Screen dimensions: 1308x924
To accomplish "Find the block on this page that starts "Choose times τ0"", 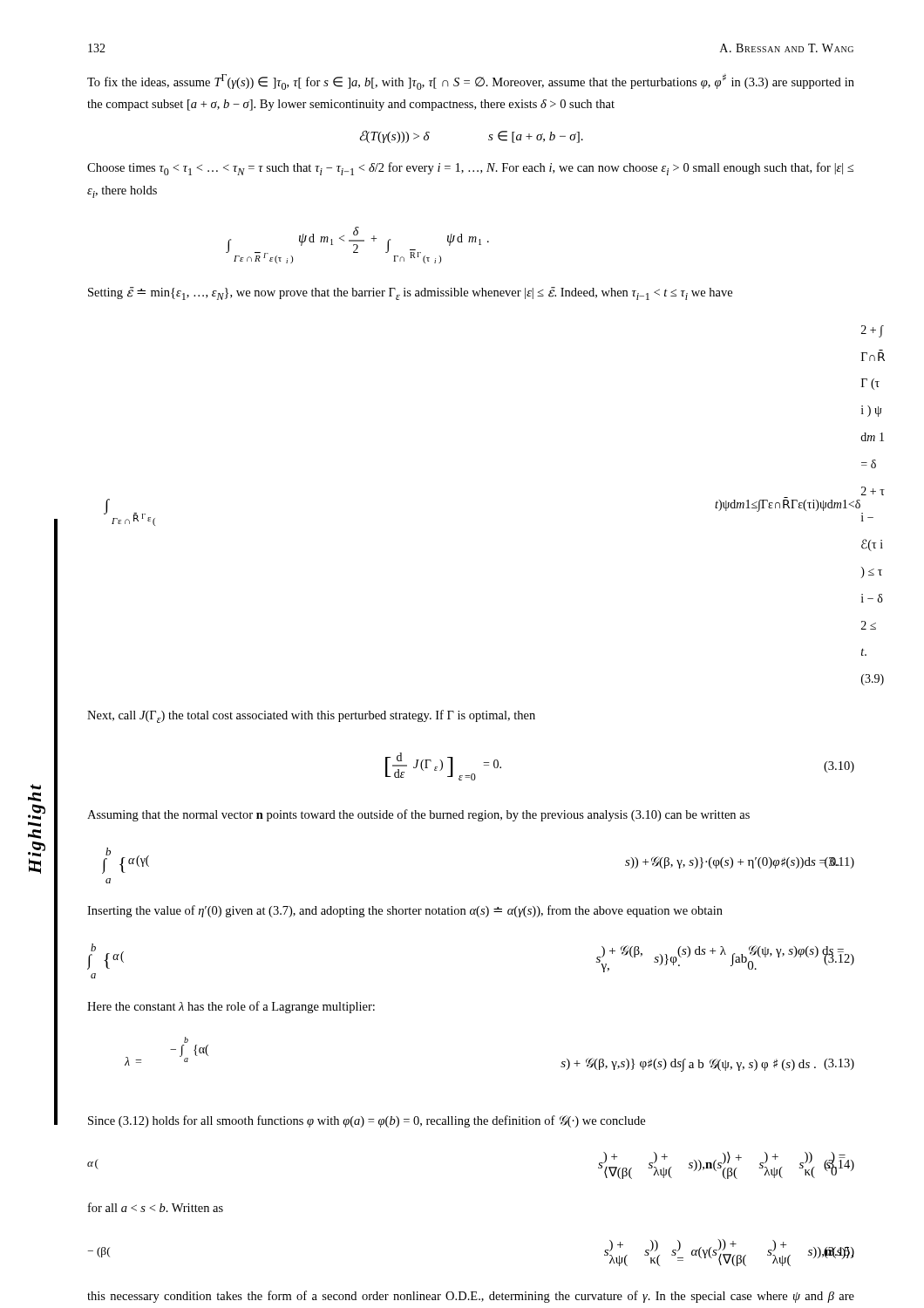I will [x=471, y=180].
